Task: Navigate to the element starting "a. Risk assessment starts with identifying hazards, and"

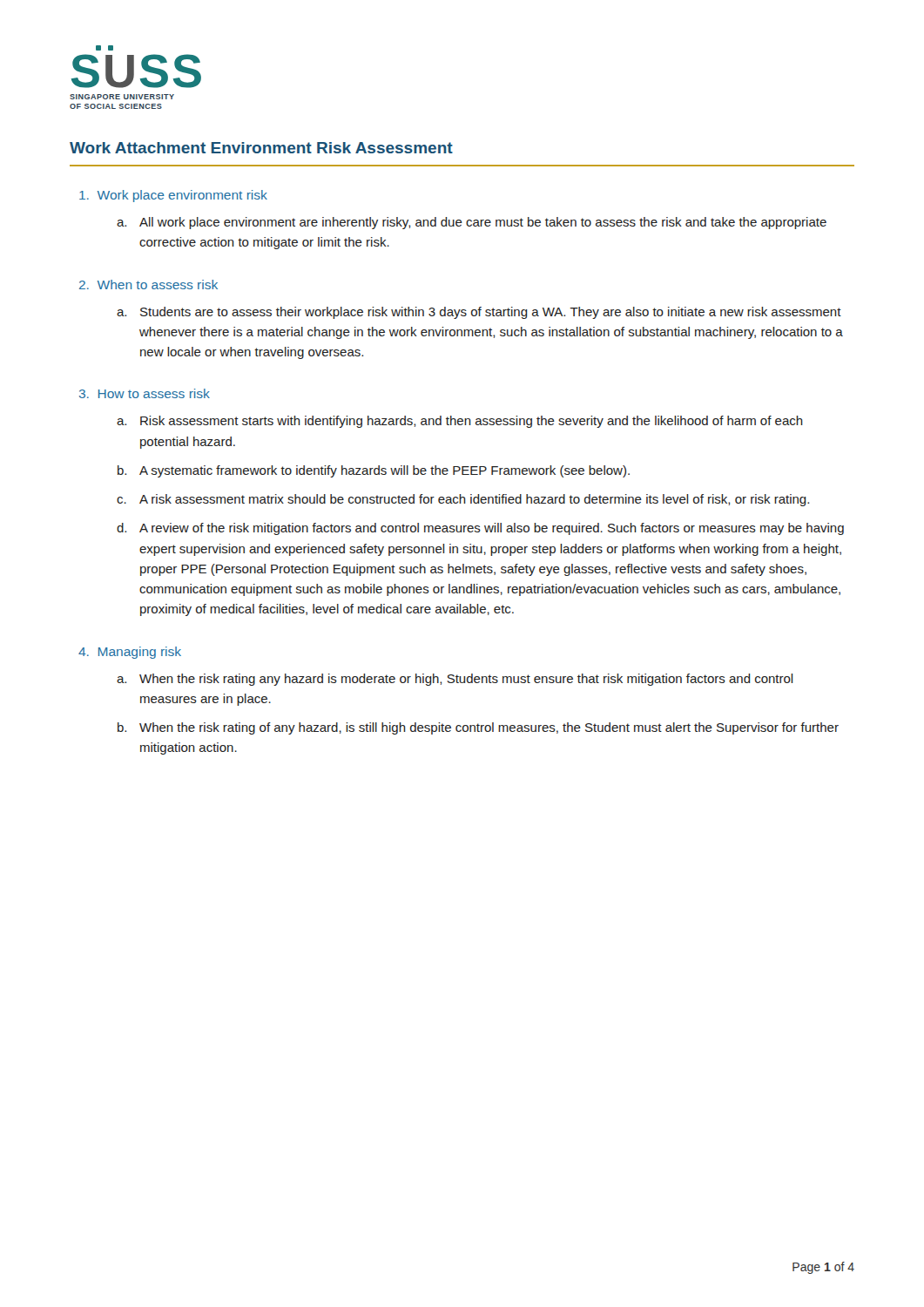Action: tap(486, 431)
